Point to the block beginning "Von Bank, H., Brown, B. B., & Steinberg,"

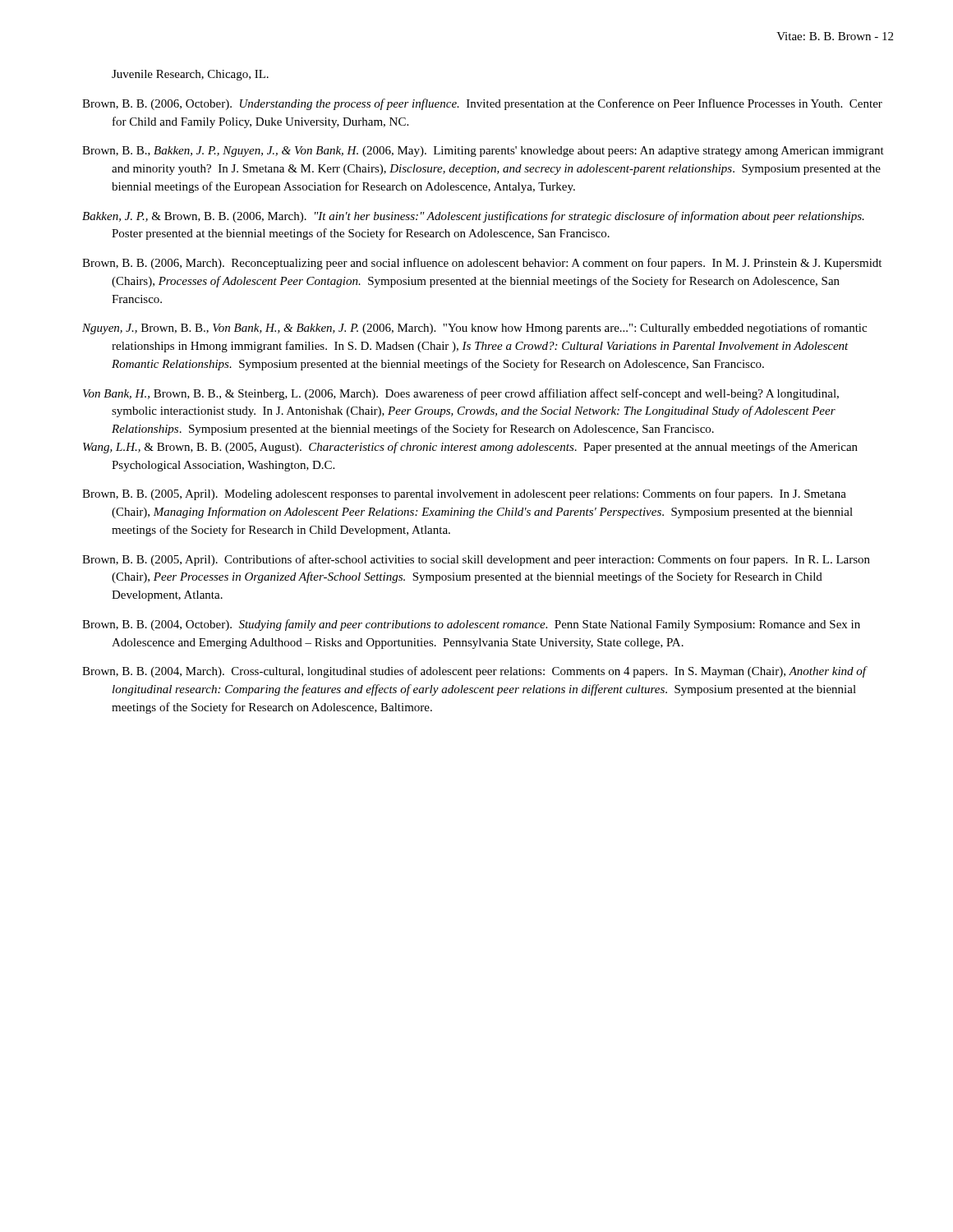coord(461,411)
